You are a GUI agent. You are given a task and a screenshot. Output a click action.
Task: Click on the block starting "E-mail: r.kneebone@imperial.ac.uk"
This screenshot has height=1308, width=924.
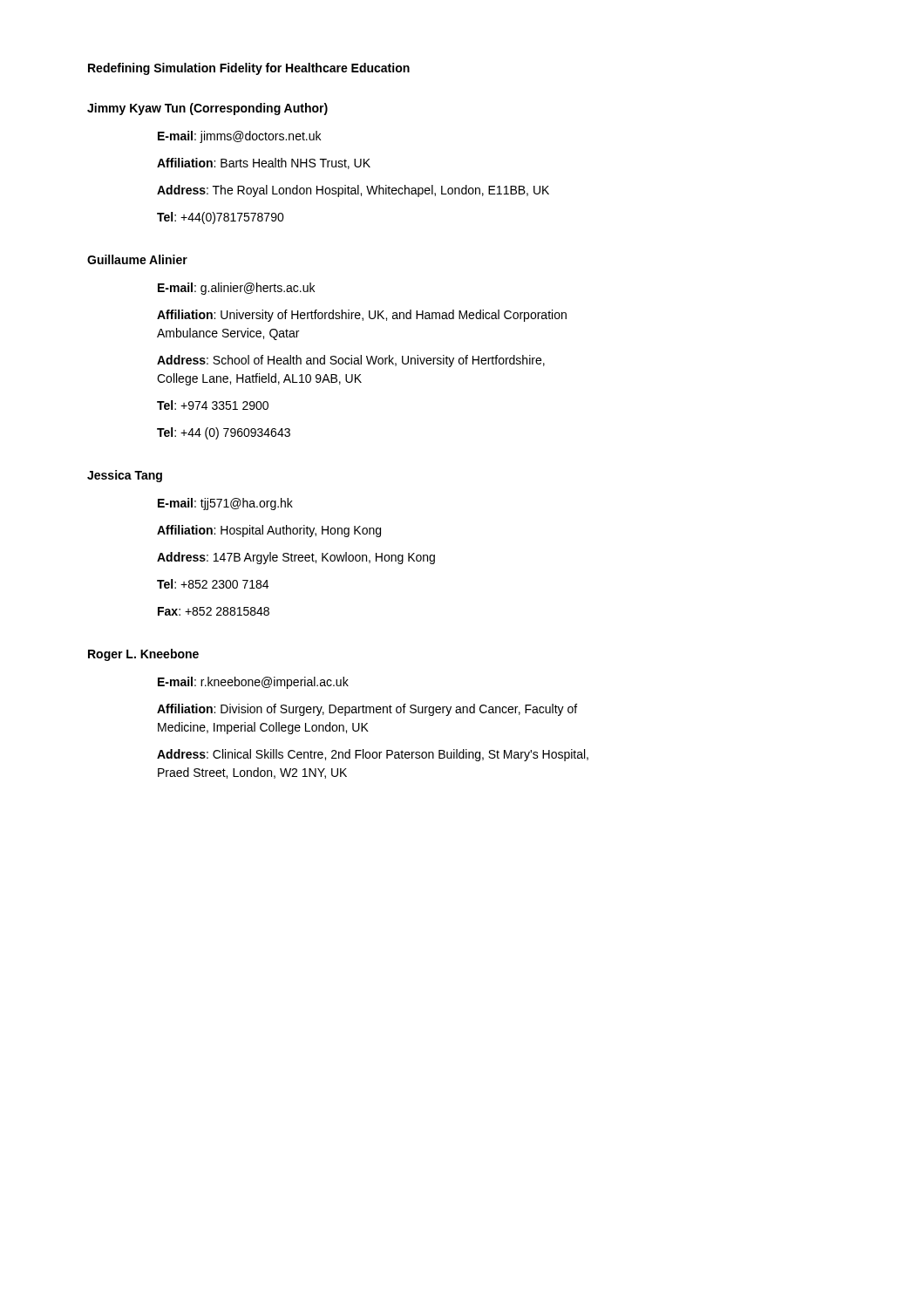pos(253,682)
